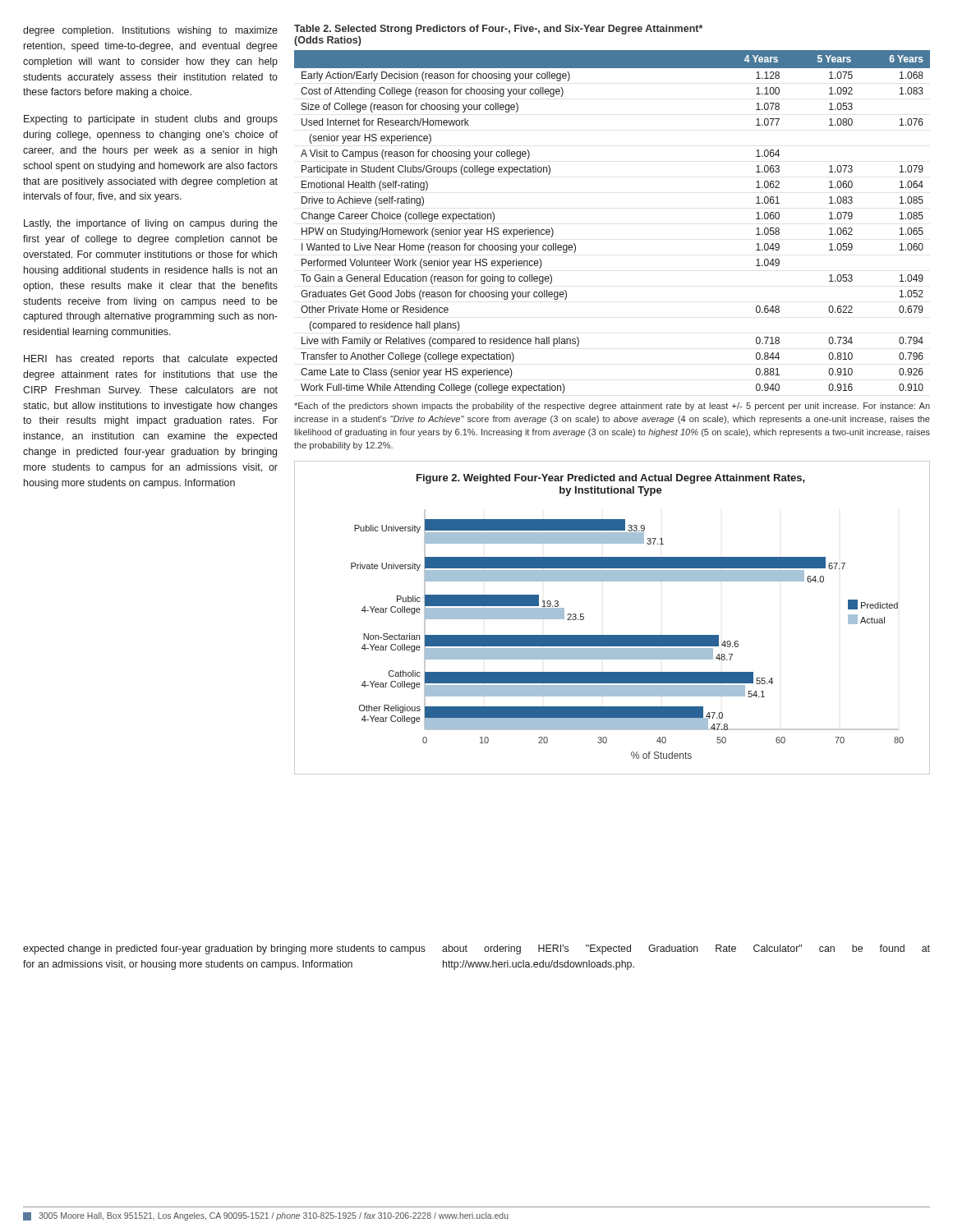
Task: Locate the table with the text "Performed Volunteer Work"
Action: pyautogui.click(x=612, y=223)
